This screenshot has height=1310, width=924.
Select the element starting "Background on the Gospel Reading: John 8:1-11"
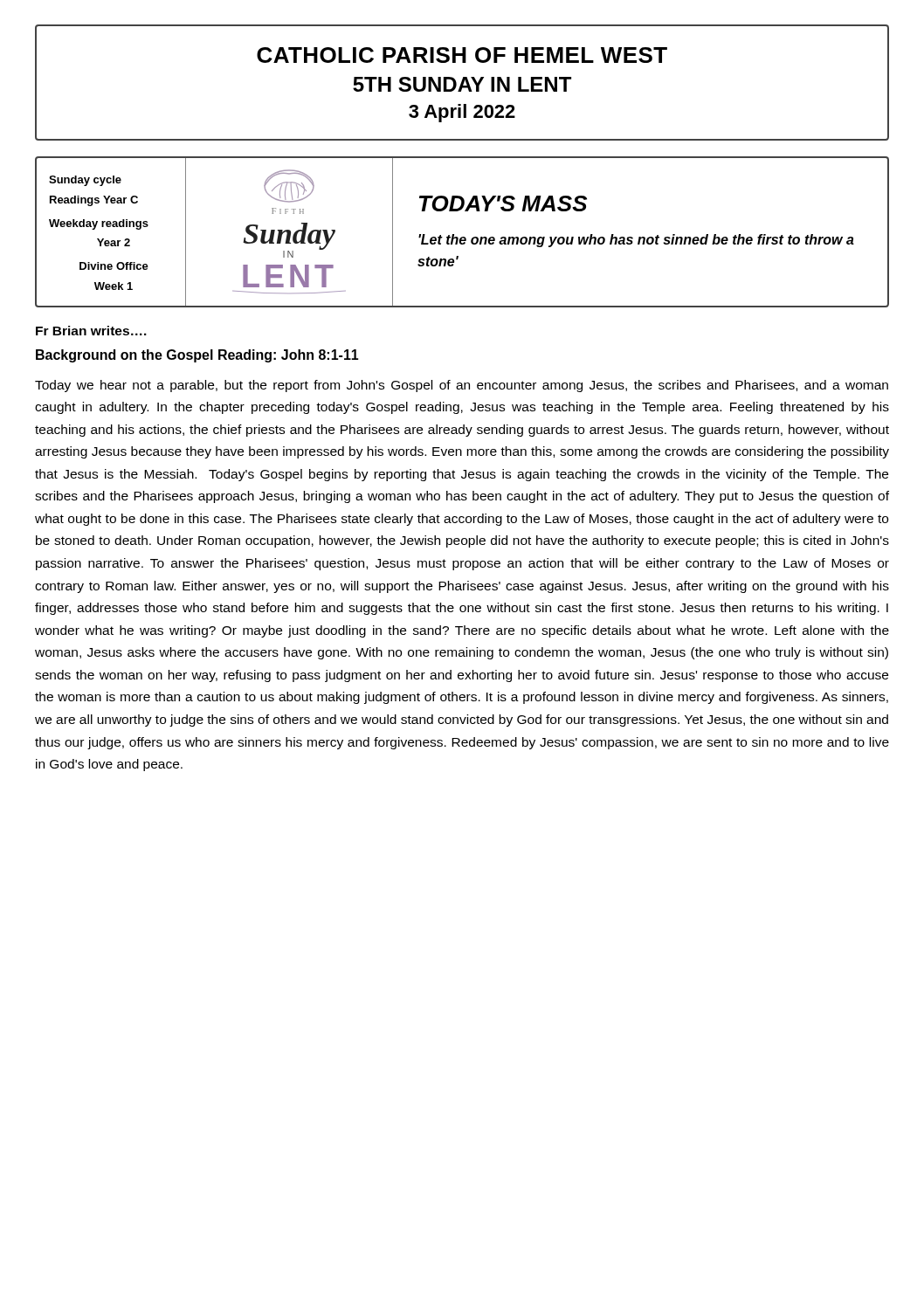[x=197, y=355]
